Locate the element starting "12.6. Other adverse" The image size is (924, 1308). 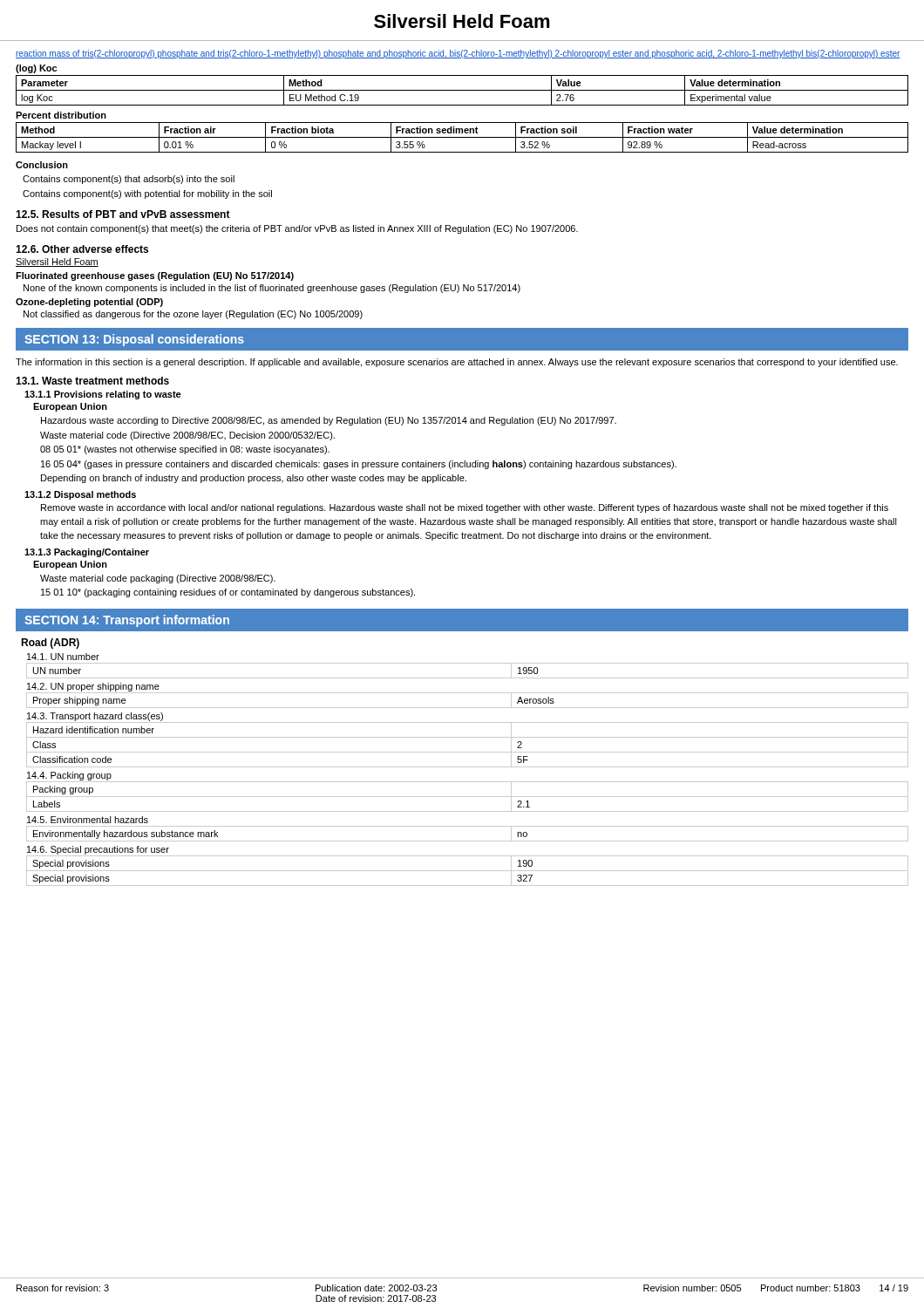pos(82,250)
